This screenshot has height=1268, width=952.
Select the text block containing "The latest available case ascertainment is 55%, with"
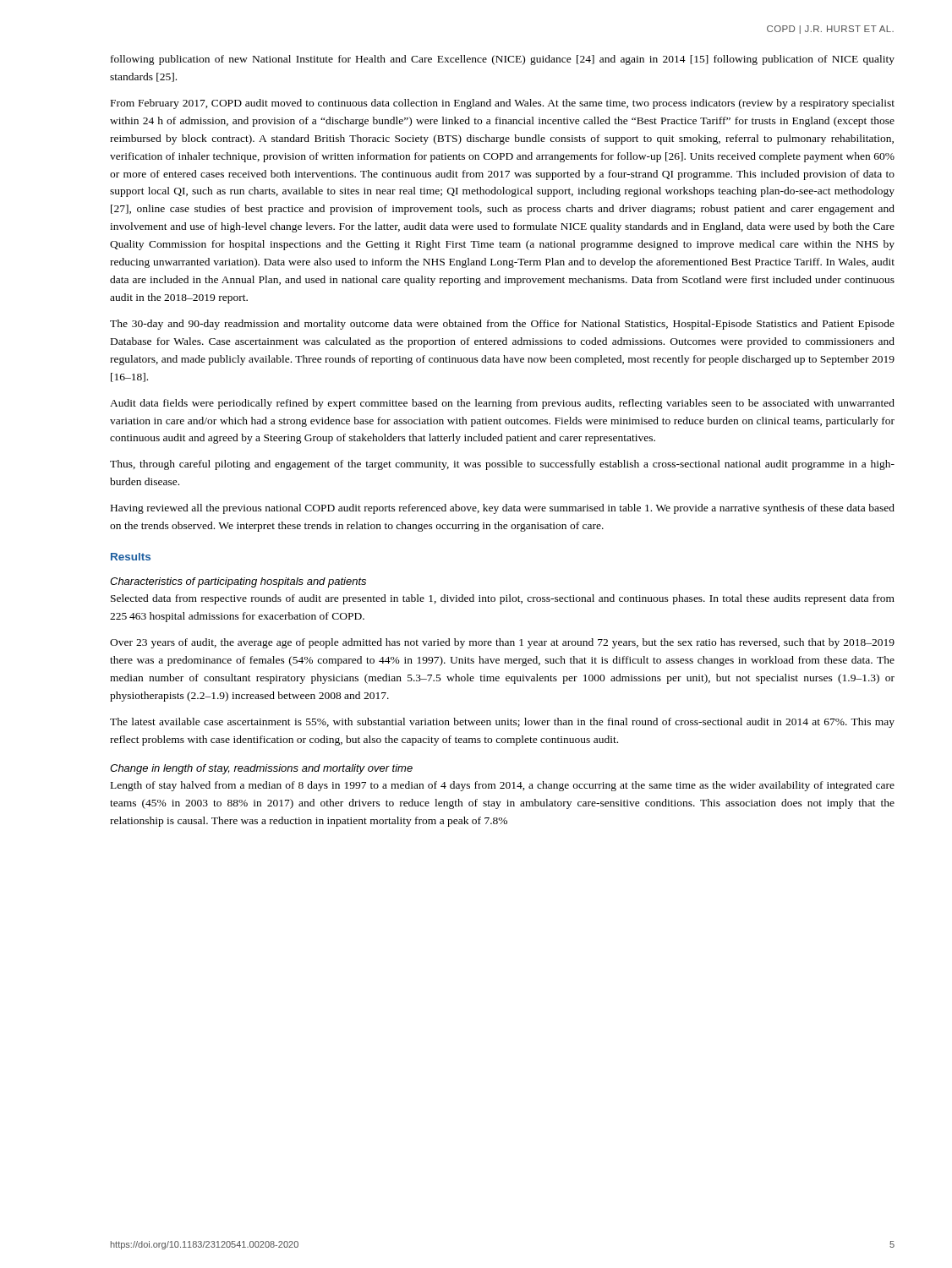pos(502,730)
